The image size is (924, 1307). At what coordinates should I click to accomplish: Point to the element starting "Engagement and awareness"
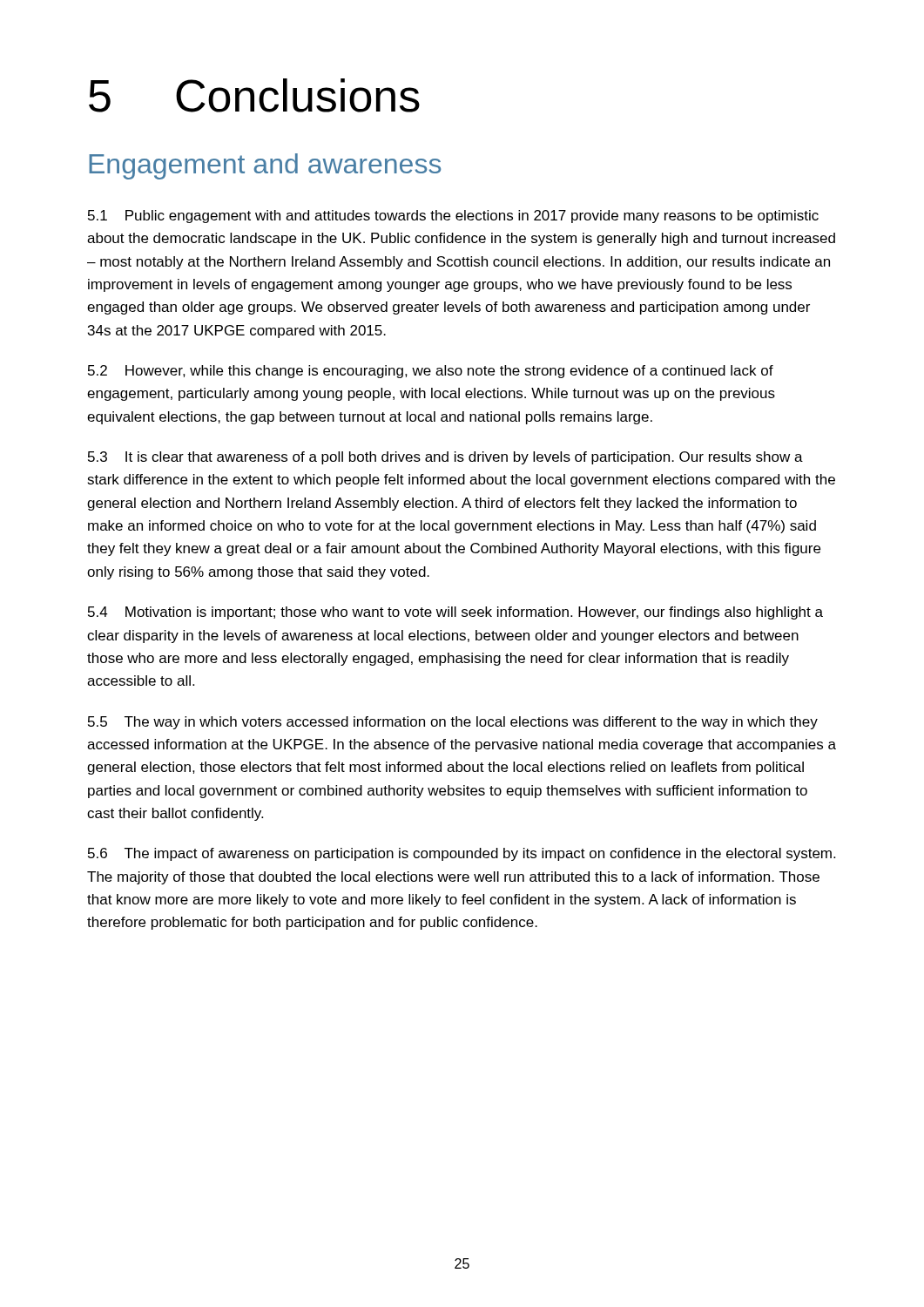pos(264,164)
